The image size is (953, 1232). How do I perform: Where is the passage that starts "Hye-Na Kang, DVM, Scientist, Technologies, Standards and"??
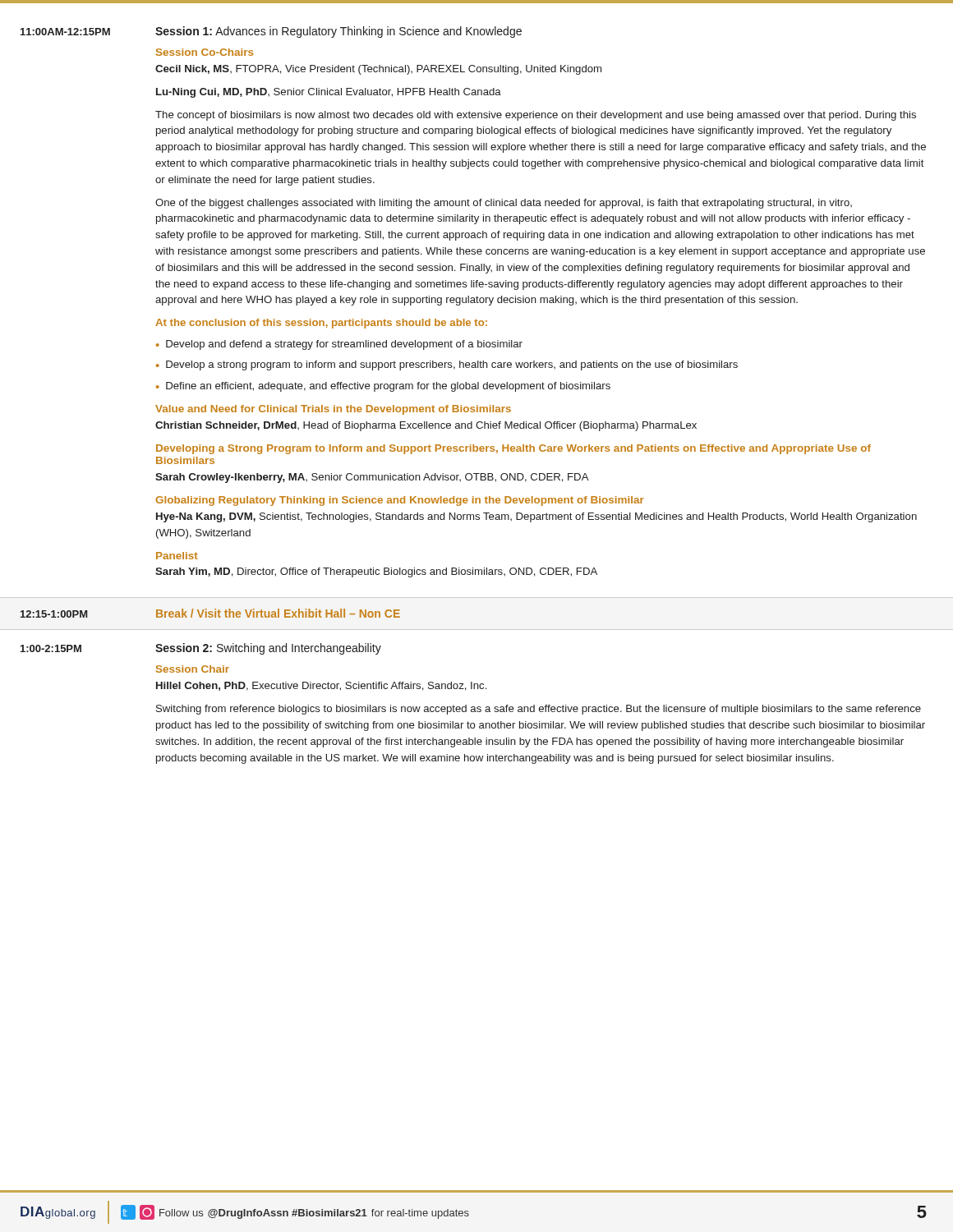click(536, 524)
